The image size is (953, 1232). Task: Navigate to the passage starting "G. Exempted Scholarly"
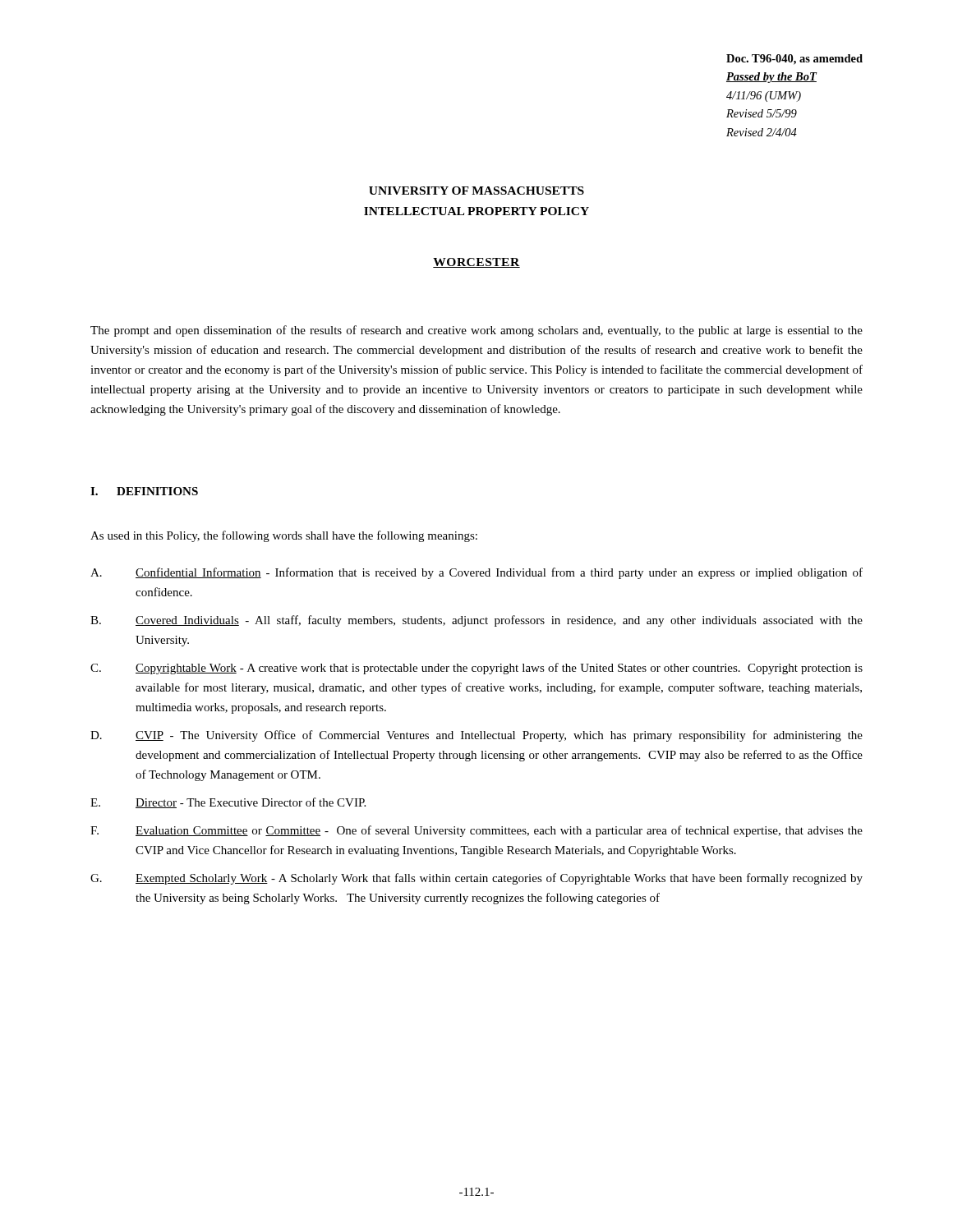476,888
